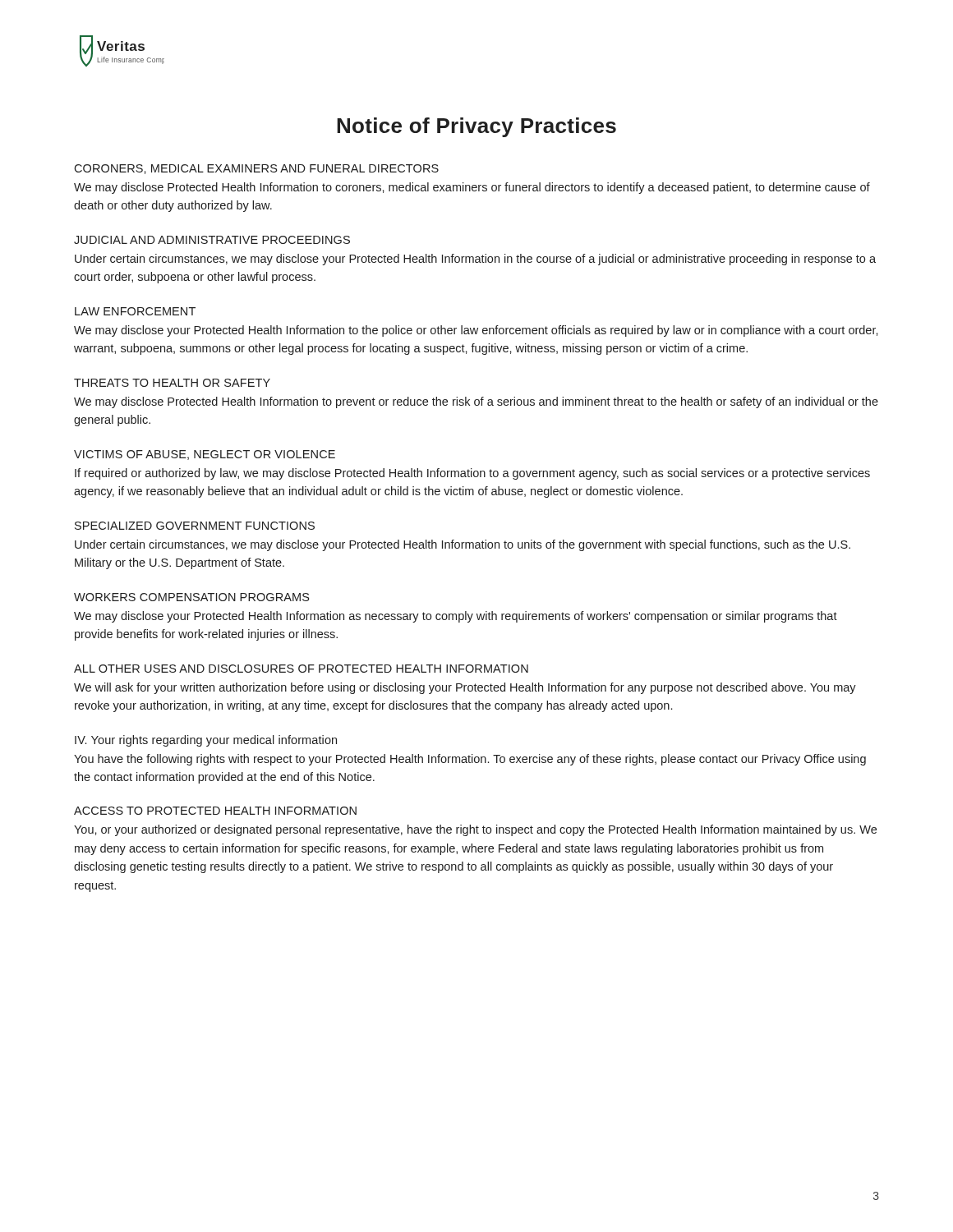This screenshot has width=953, height=1232.
Task: Navigate to the passage starting "JUDICIAL AND ADMINISTRATIVE PROCEEDINGS"
Action: [x=212, y=240]
